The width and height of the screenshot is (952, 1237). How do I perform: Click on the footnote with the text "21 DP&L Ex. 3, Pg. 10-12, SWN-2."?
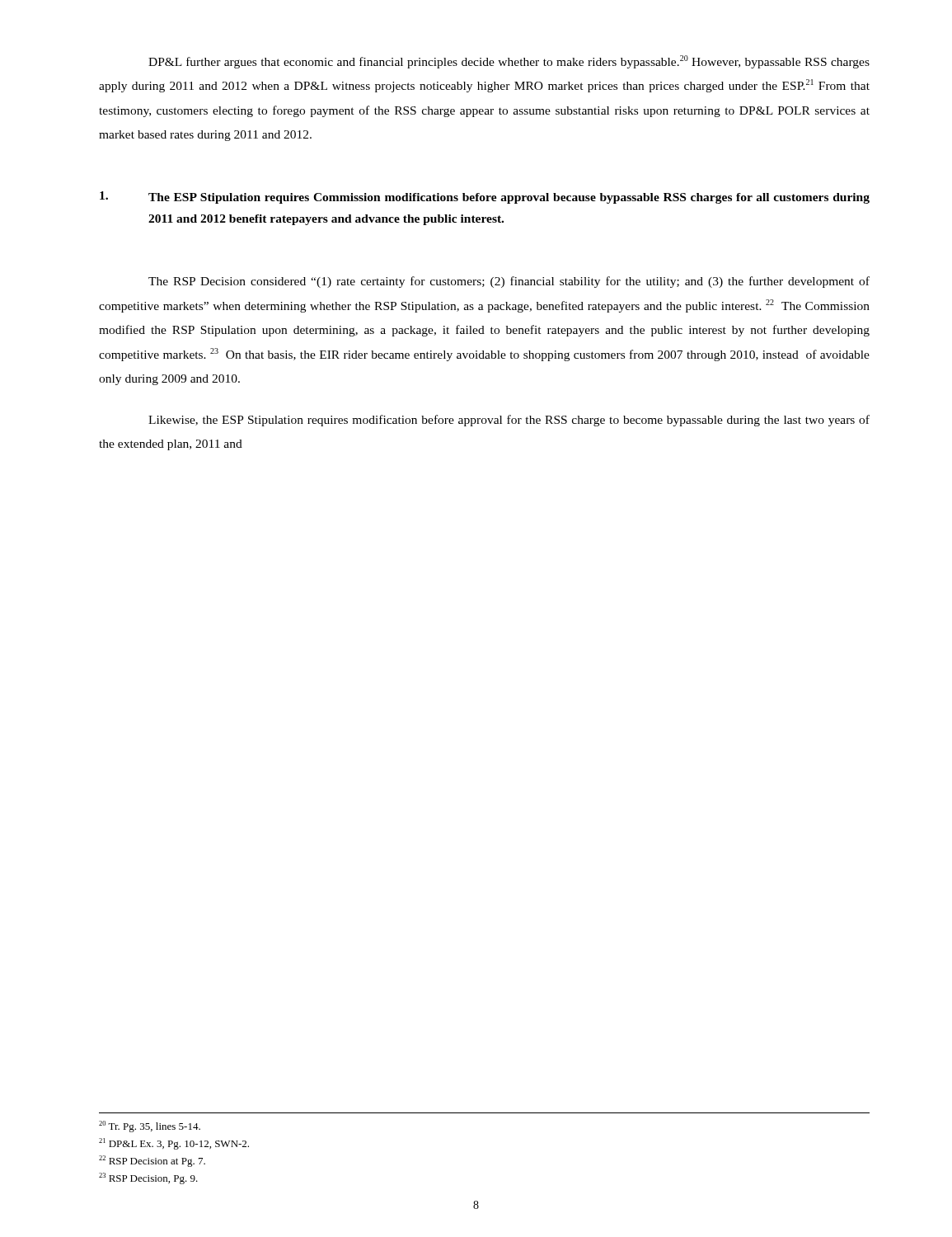point(174,1143)
